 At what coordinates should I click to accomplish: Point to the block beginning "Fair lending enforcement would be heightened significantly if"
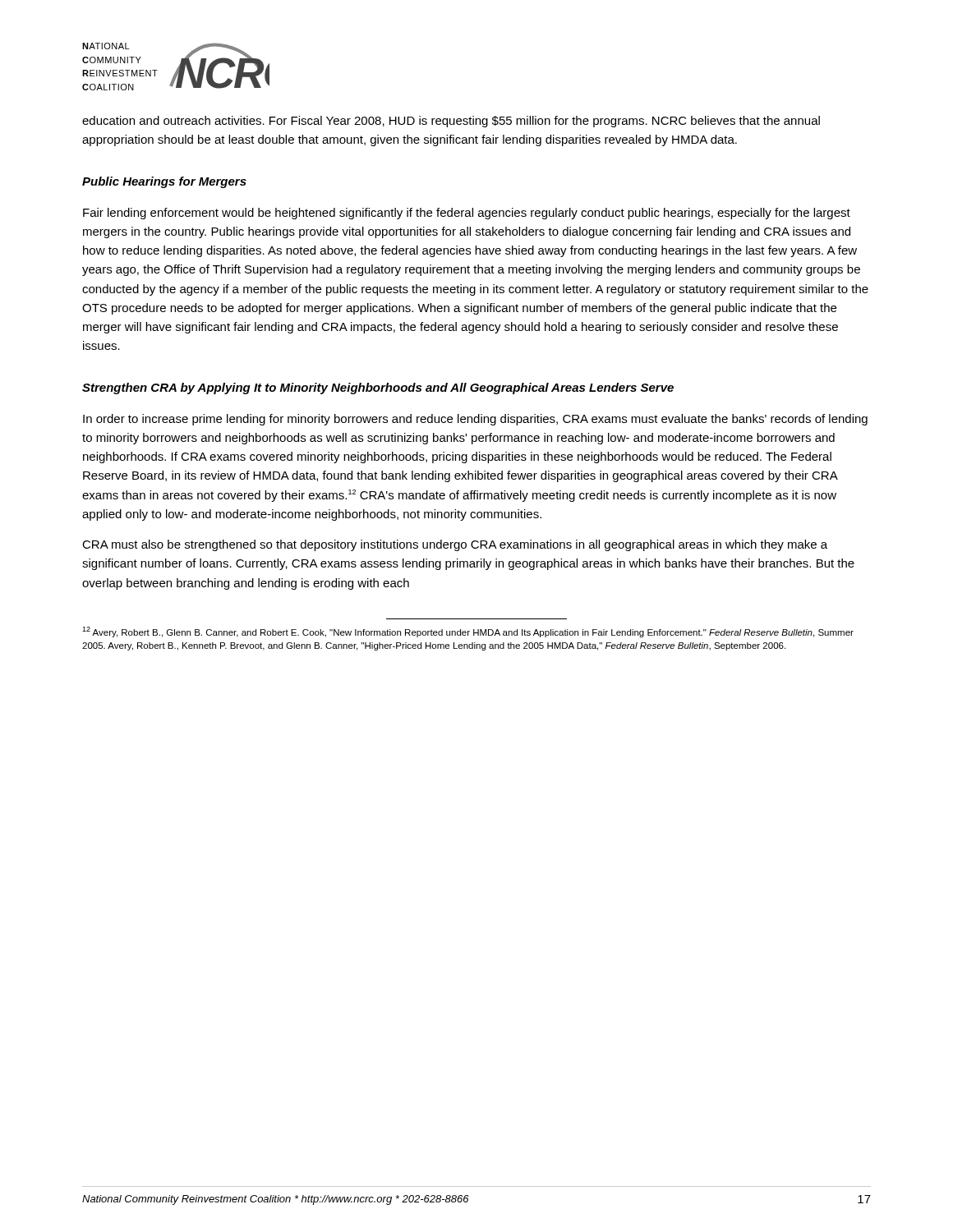click(475, 279)
